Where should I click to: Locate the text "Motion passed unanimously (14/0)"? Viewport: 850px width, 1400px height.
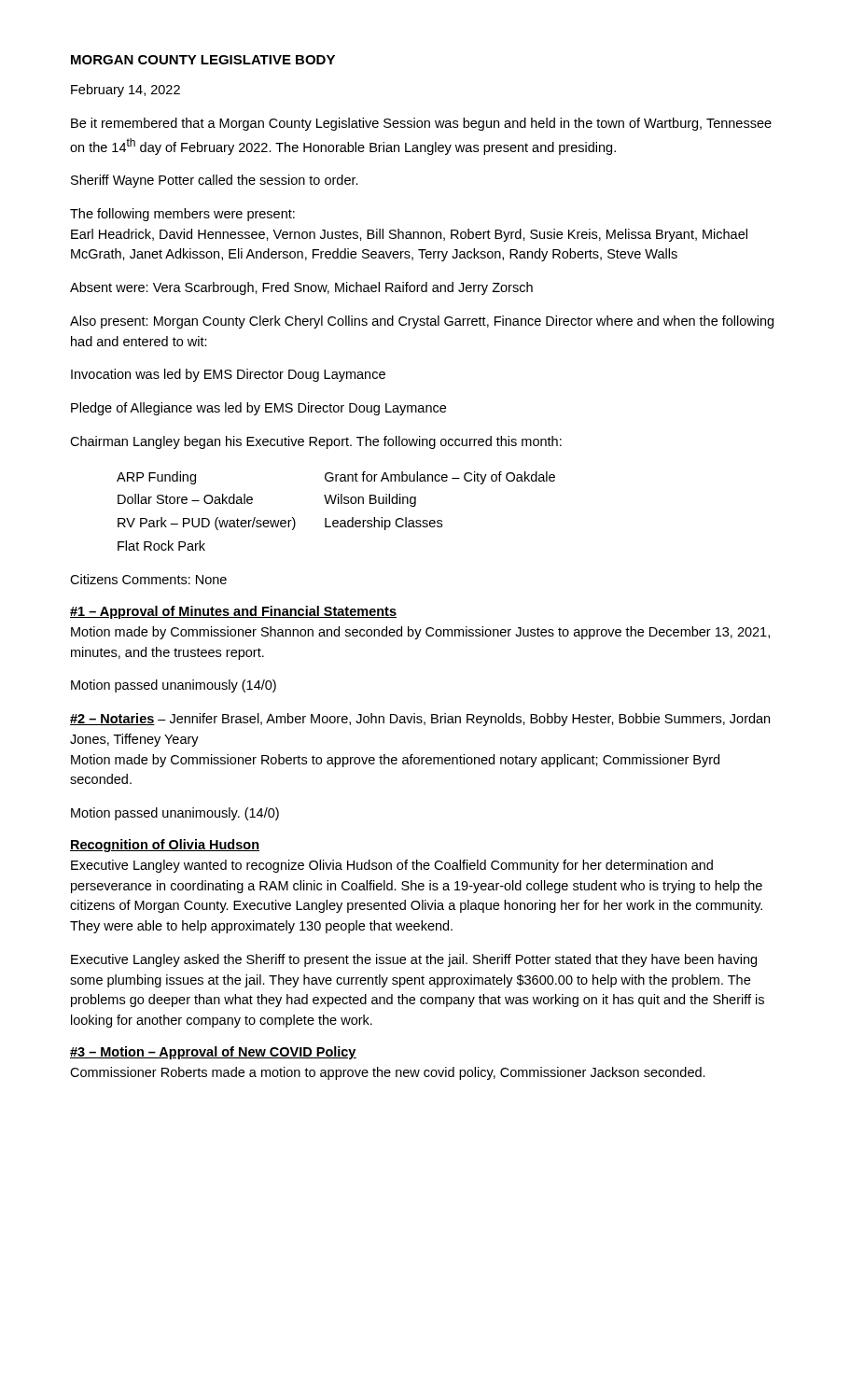(173, 685)
